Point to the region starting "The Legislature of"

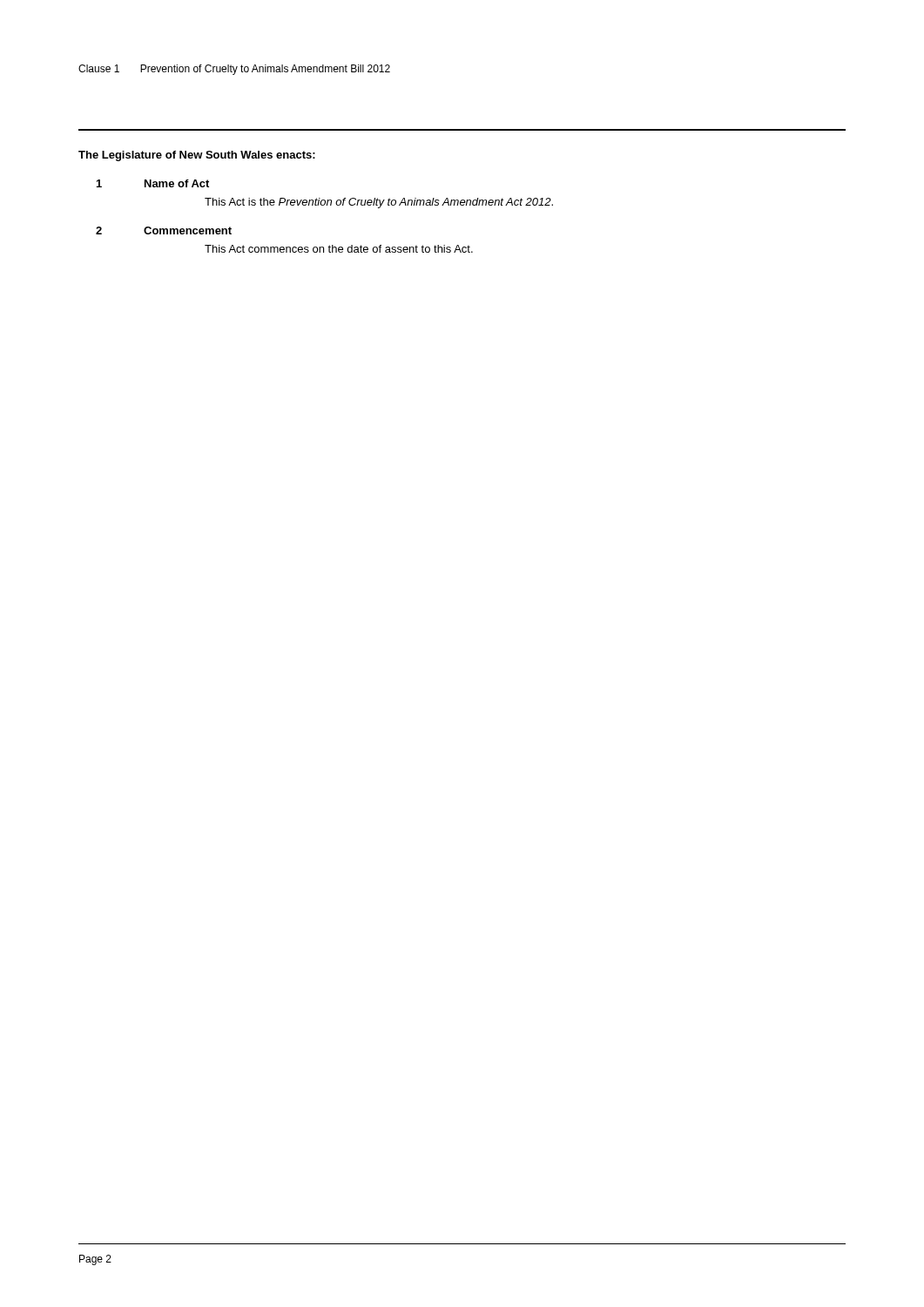[x=197, y=155]
